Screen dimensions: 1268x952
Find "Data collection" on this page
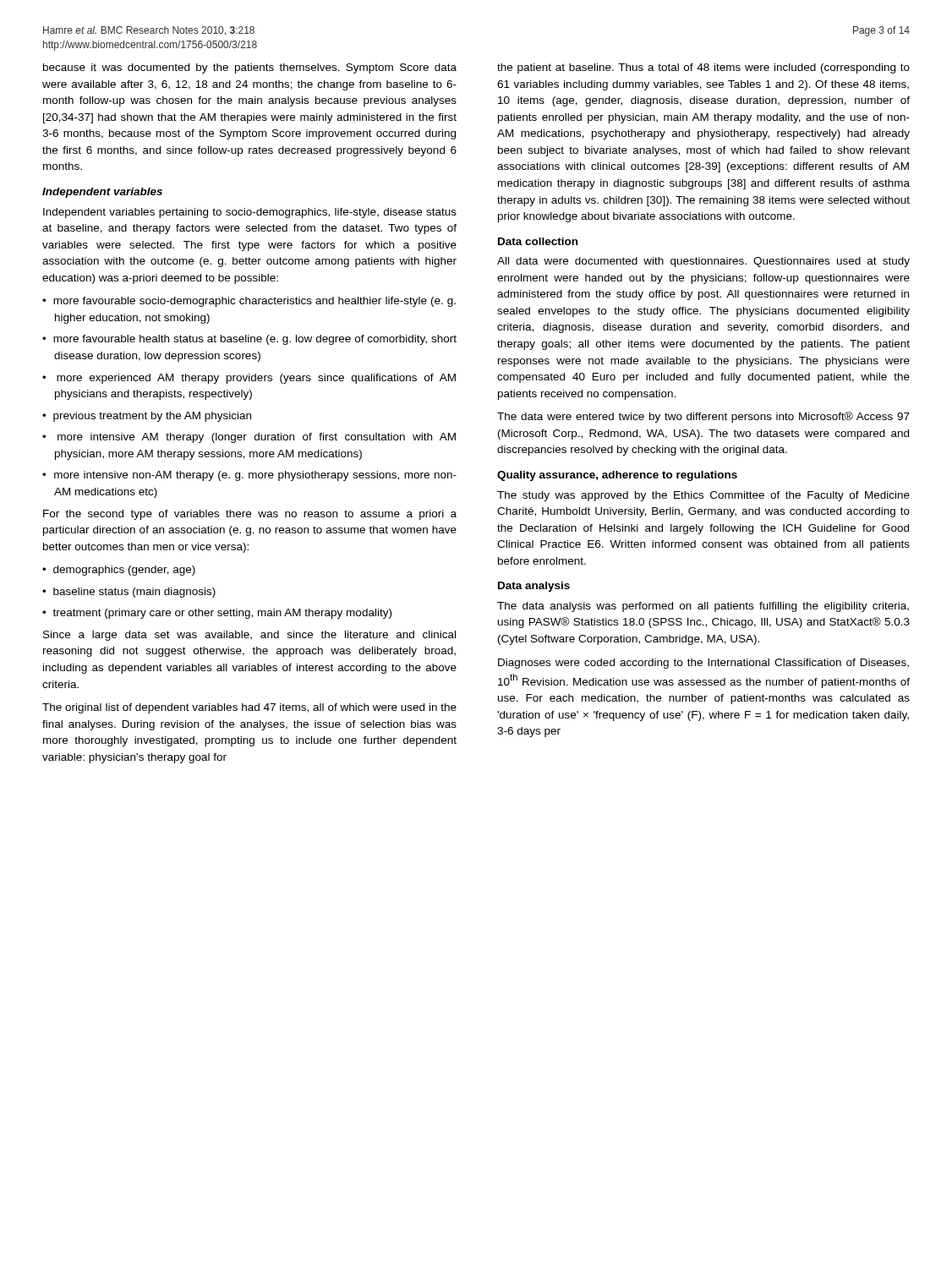tap(538, 241)
